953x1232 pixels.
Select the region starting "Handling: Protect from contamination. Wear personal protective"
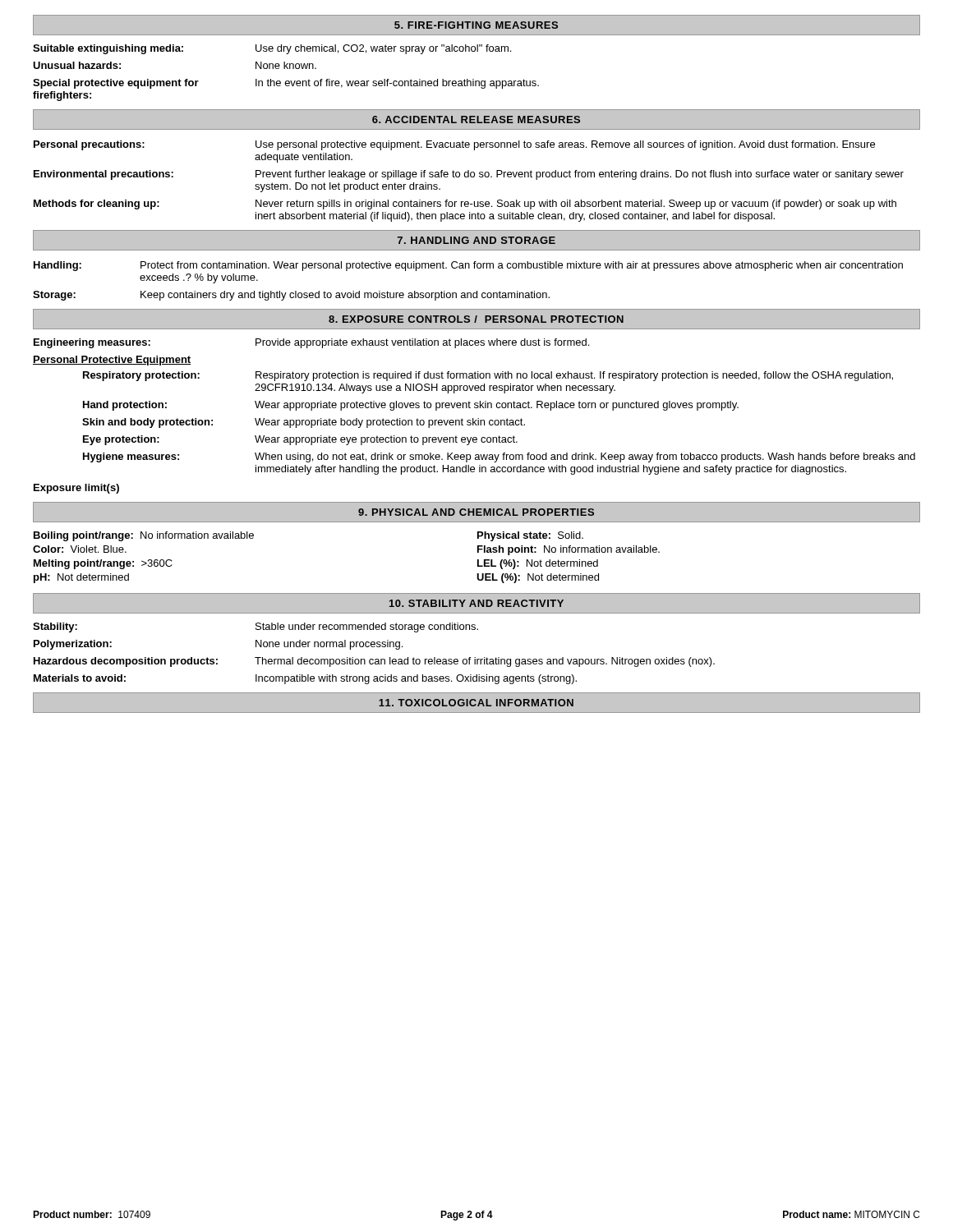pos(476,271)
